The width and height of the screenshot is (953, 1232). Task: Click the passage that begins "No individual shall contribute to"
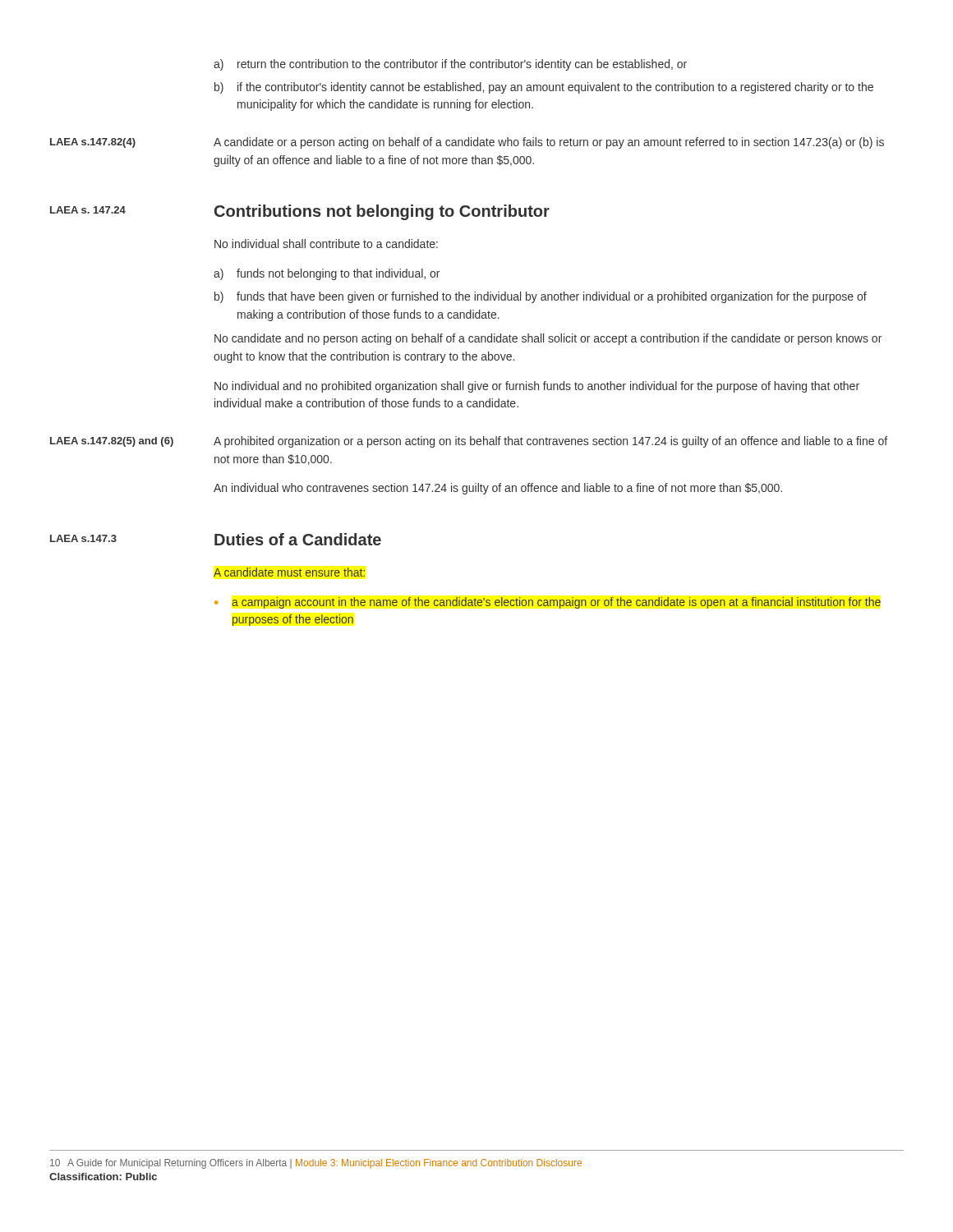(x=326, y=244)
